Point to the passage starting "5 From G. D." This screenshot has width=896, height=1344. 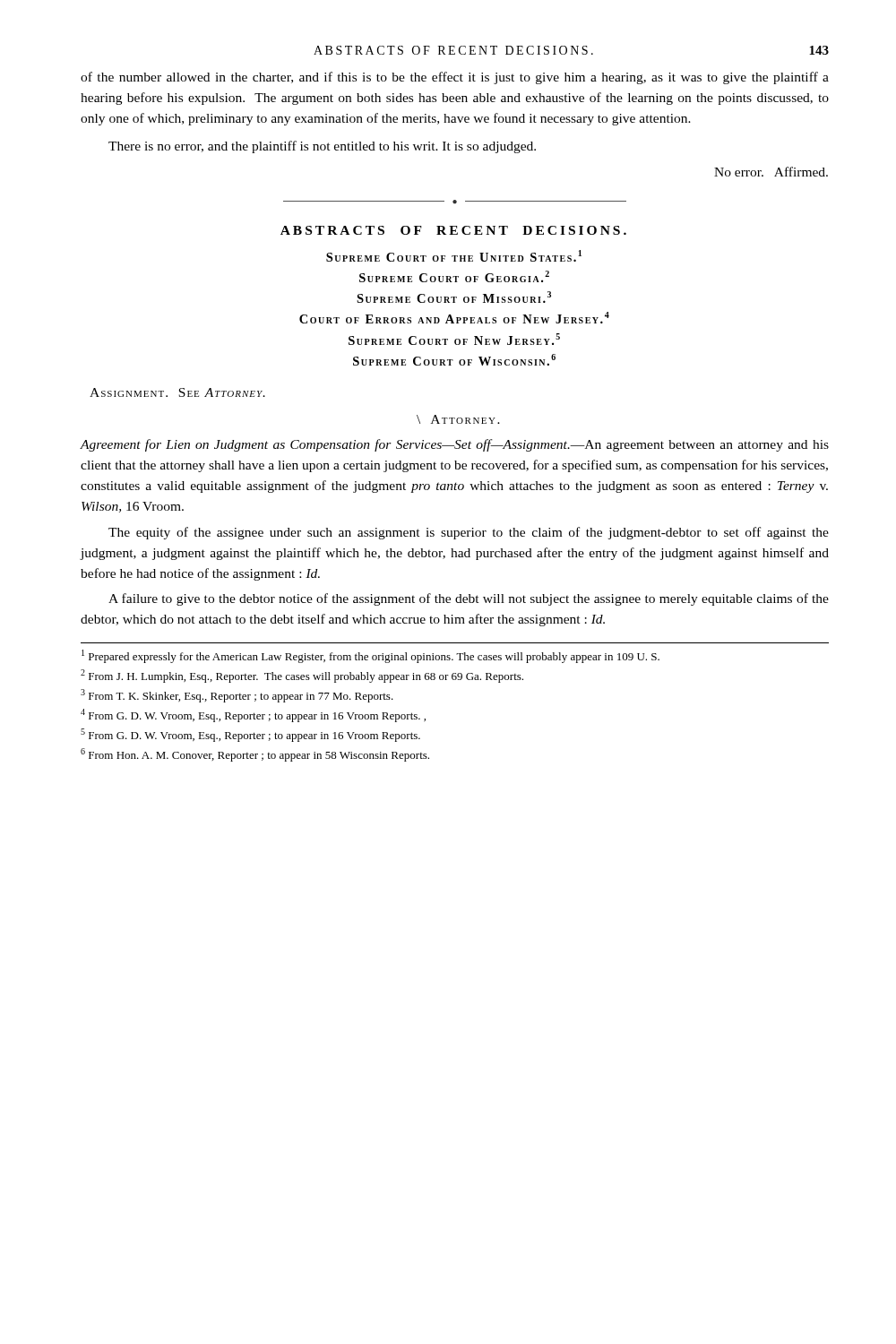pyautogui.click(x=250, y=735)
